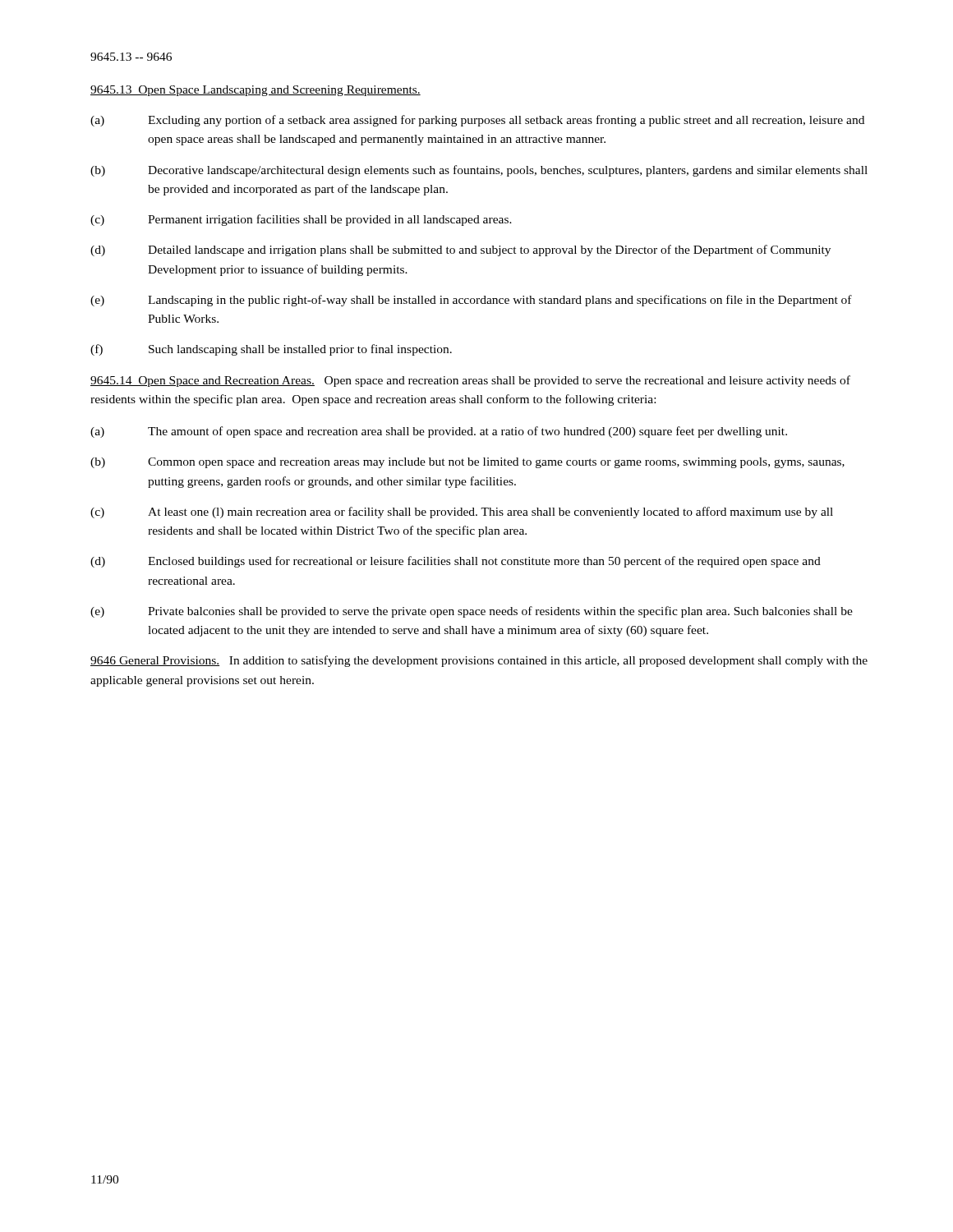Find the block on this page that starts "(e) Landscaping in the public"
The width and height of the screenshot is (953, 1232).
coord(481,309)
